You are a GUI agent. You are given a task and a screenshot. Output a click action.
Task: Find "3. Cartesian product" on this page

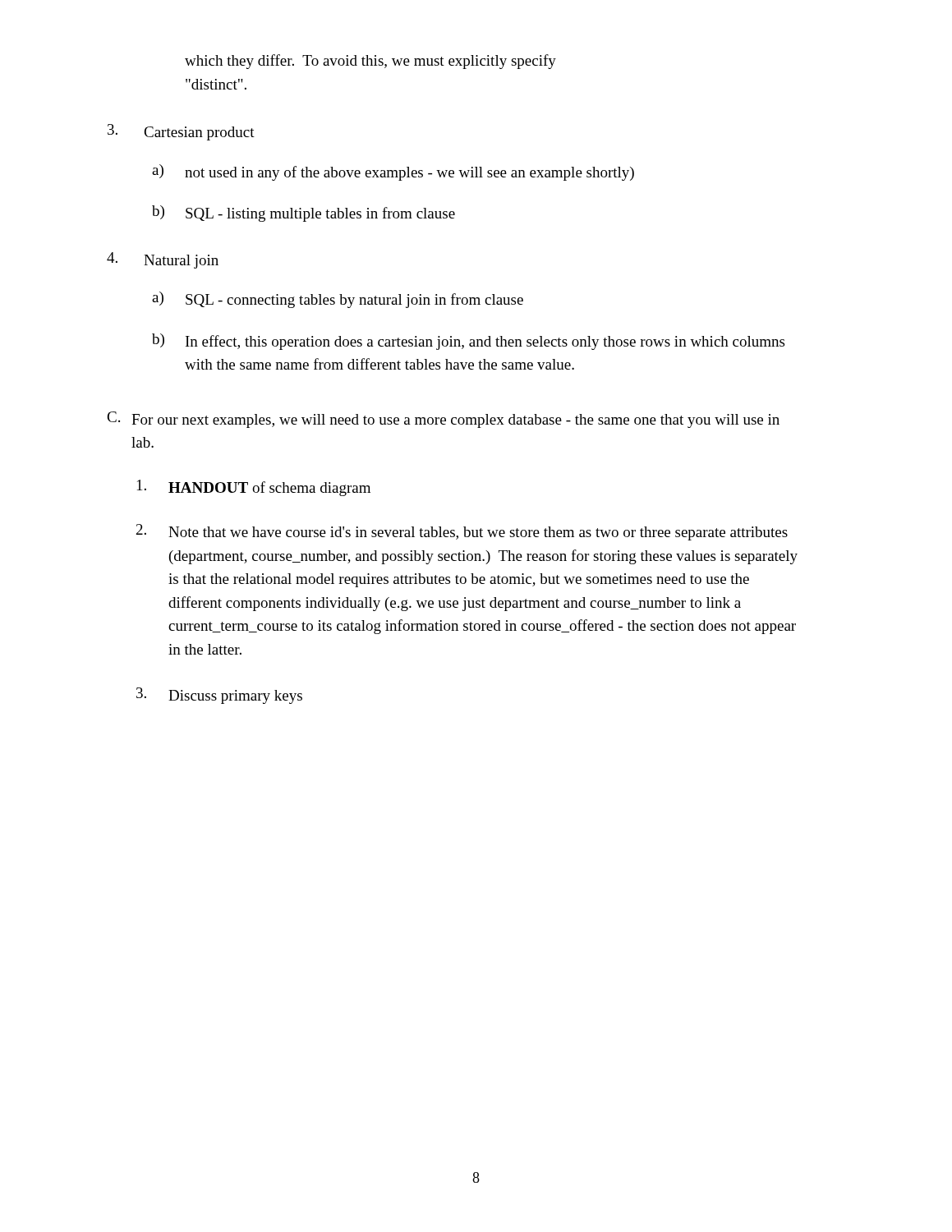[x=181, y=132]
